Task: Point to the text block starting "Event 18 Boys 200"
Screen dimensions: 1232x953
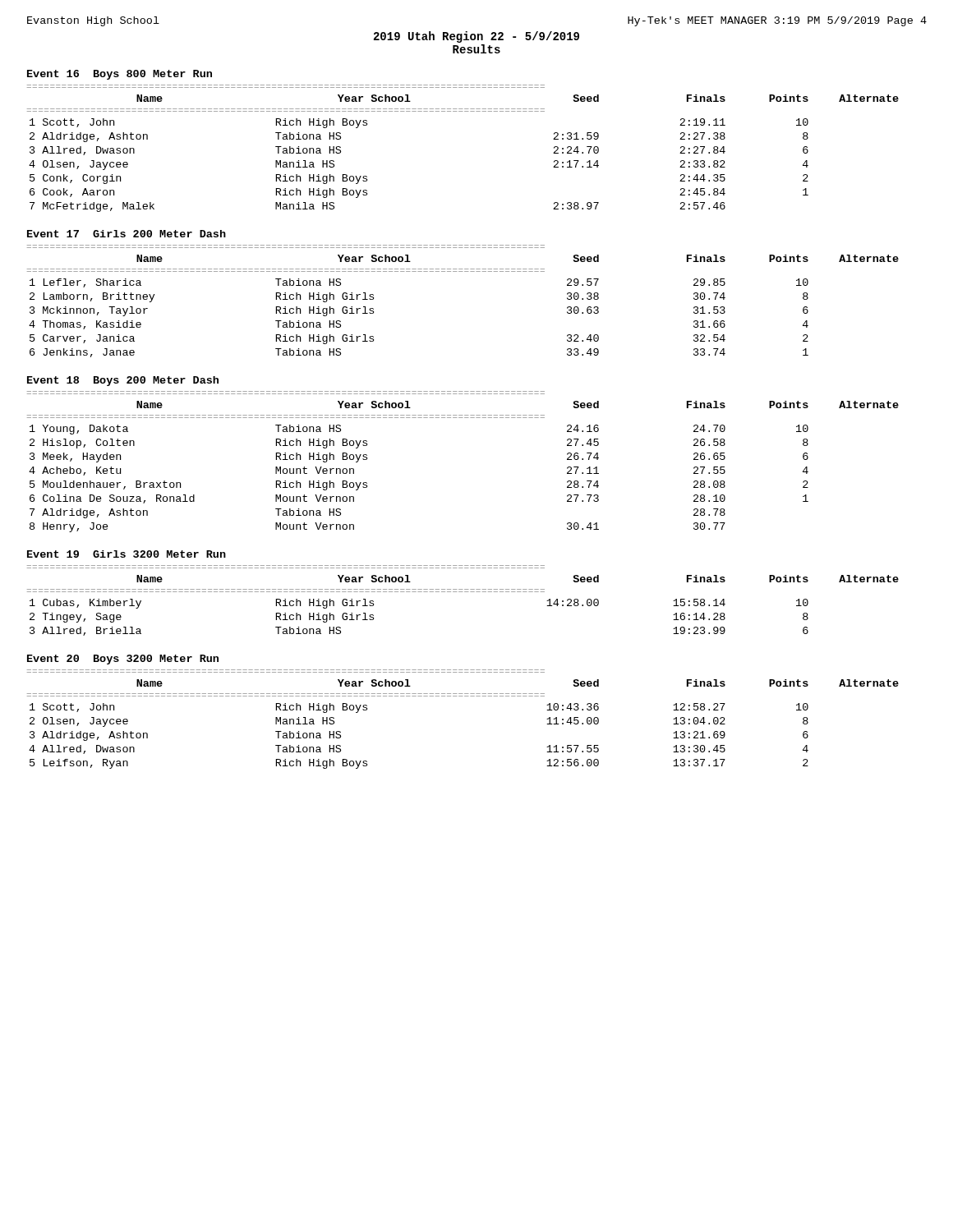Action: tap(123, 381)
